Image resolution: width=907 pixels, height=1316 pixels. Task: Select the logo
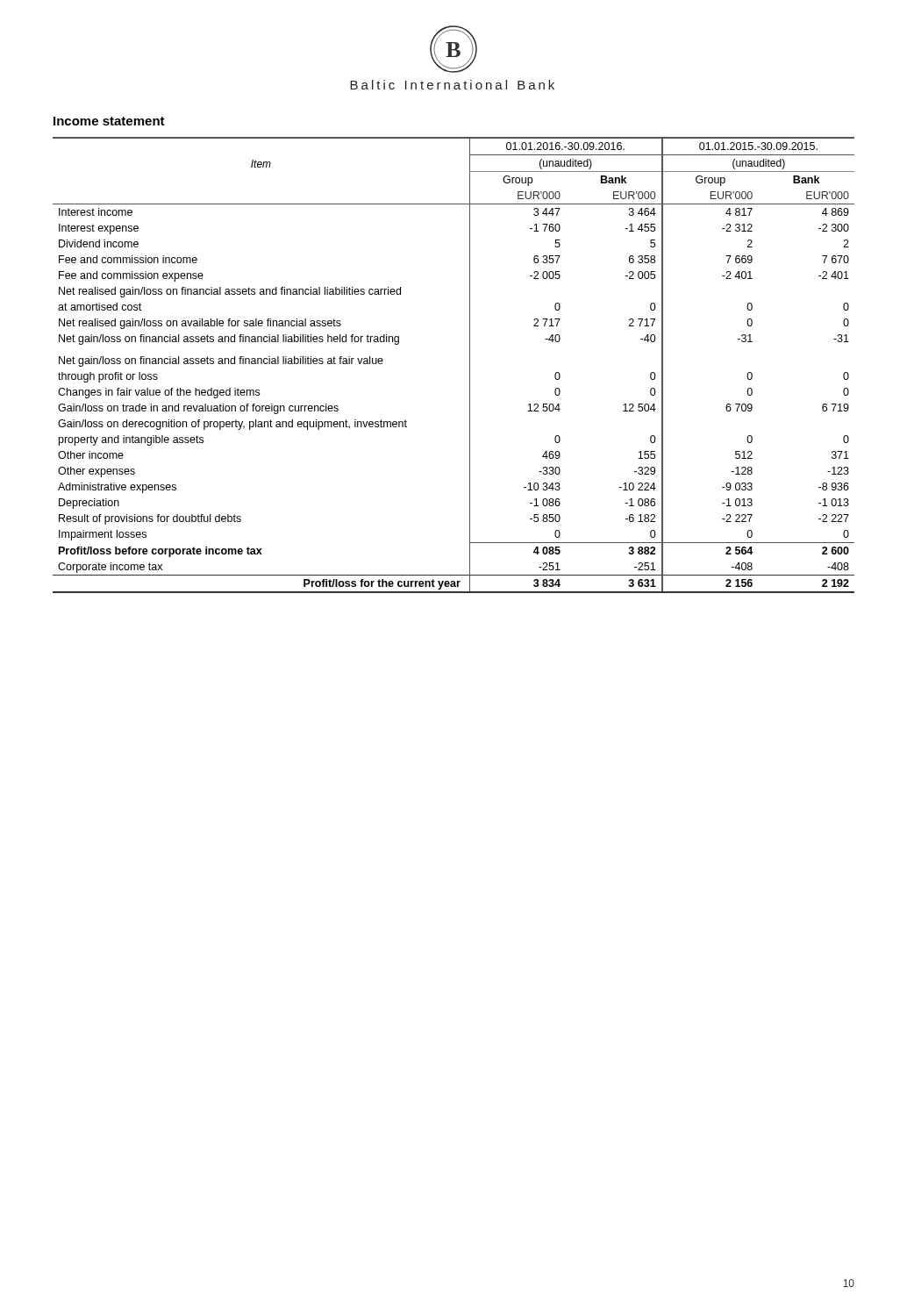(454, 49)
